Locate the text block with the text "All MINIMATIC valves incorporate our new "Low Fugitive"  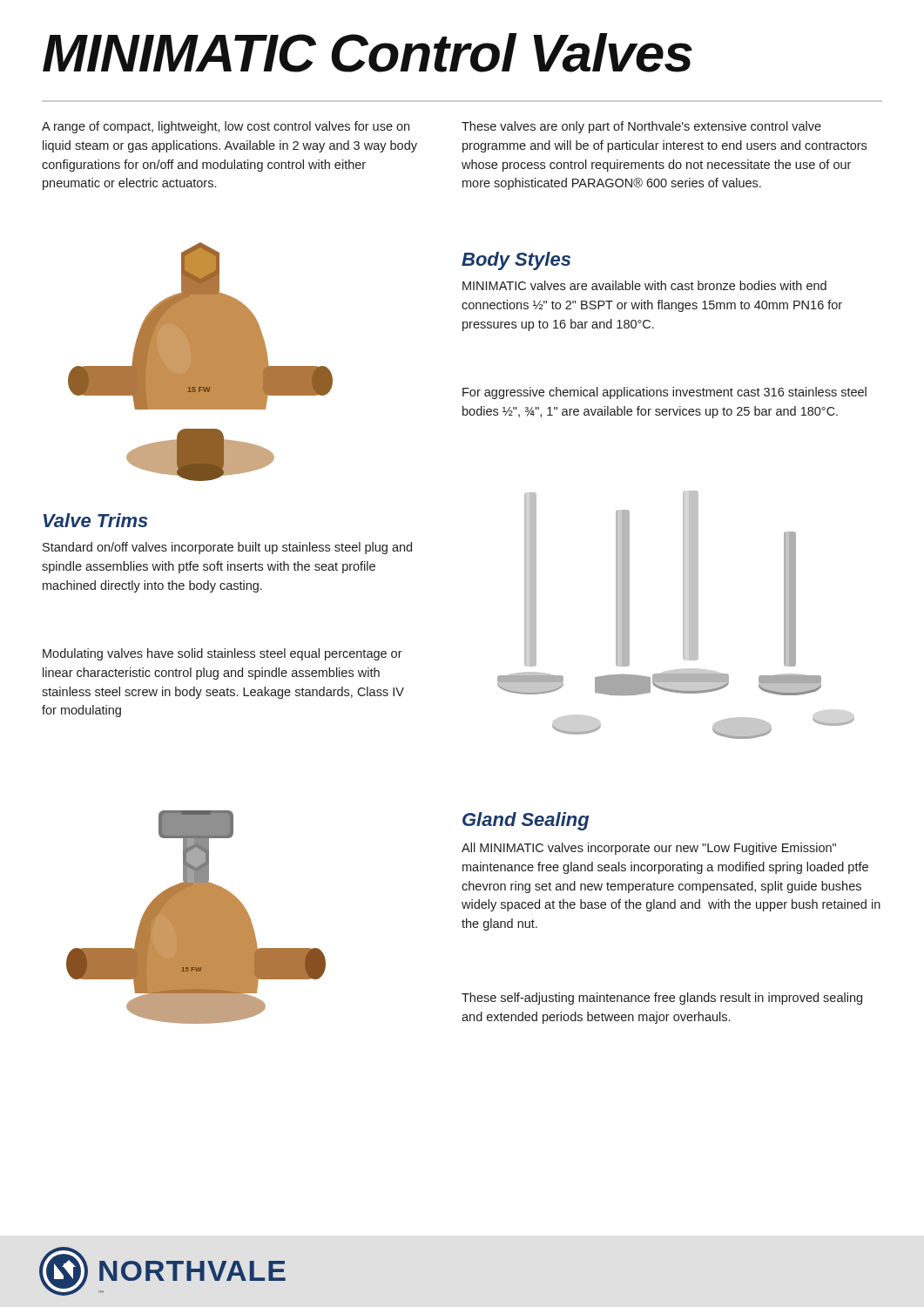[671, 886]
